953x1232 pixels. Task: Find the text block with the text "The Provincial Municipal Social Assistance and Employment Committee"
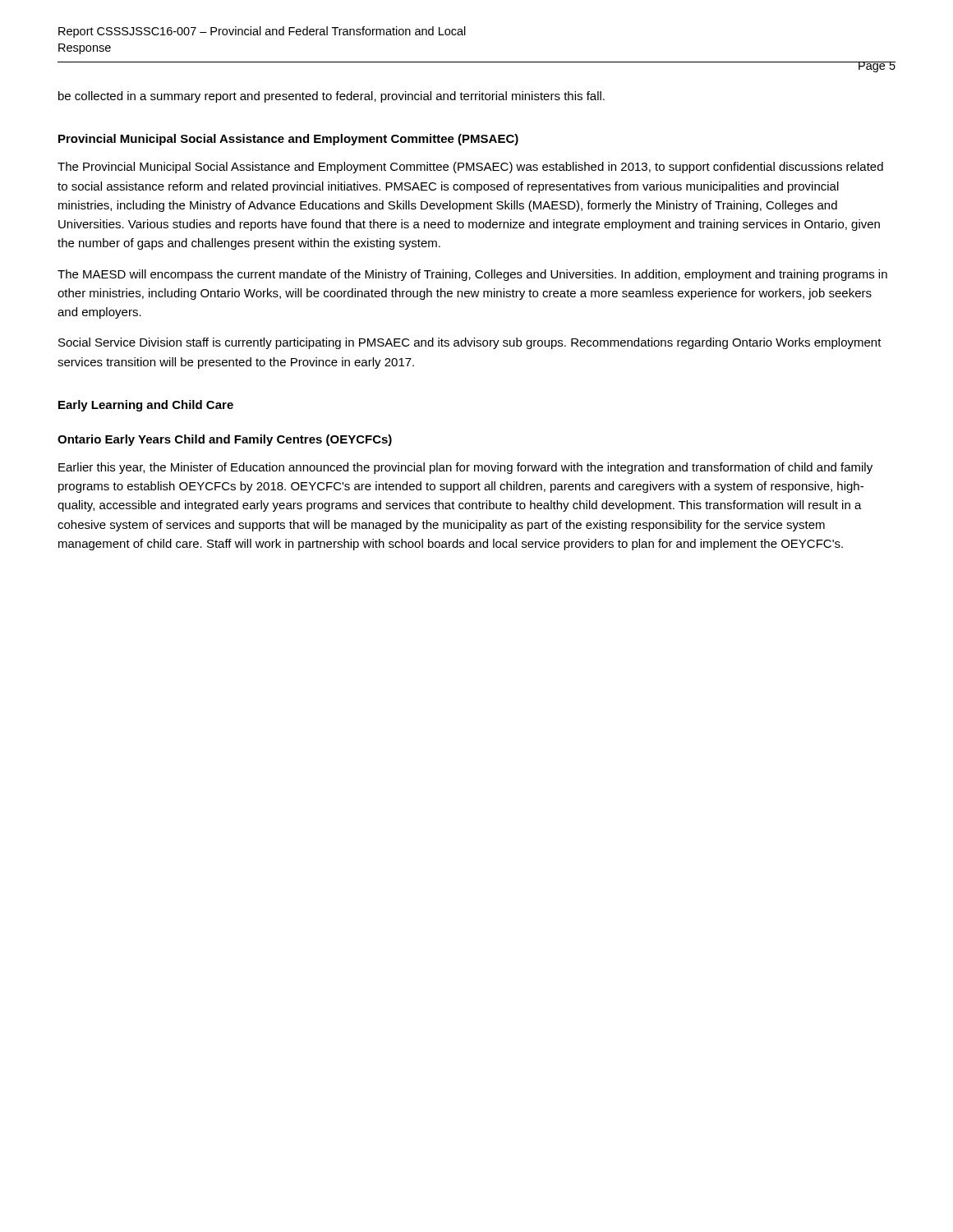click(x=470, y=205)
